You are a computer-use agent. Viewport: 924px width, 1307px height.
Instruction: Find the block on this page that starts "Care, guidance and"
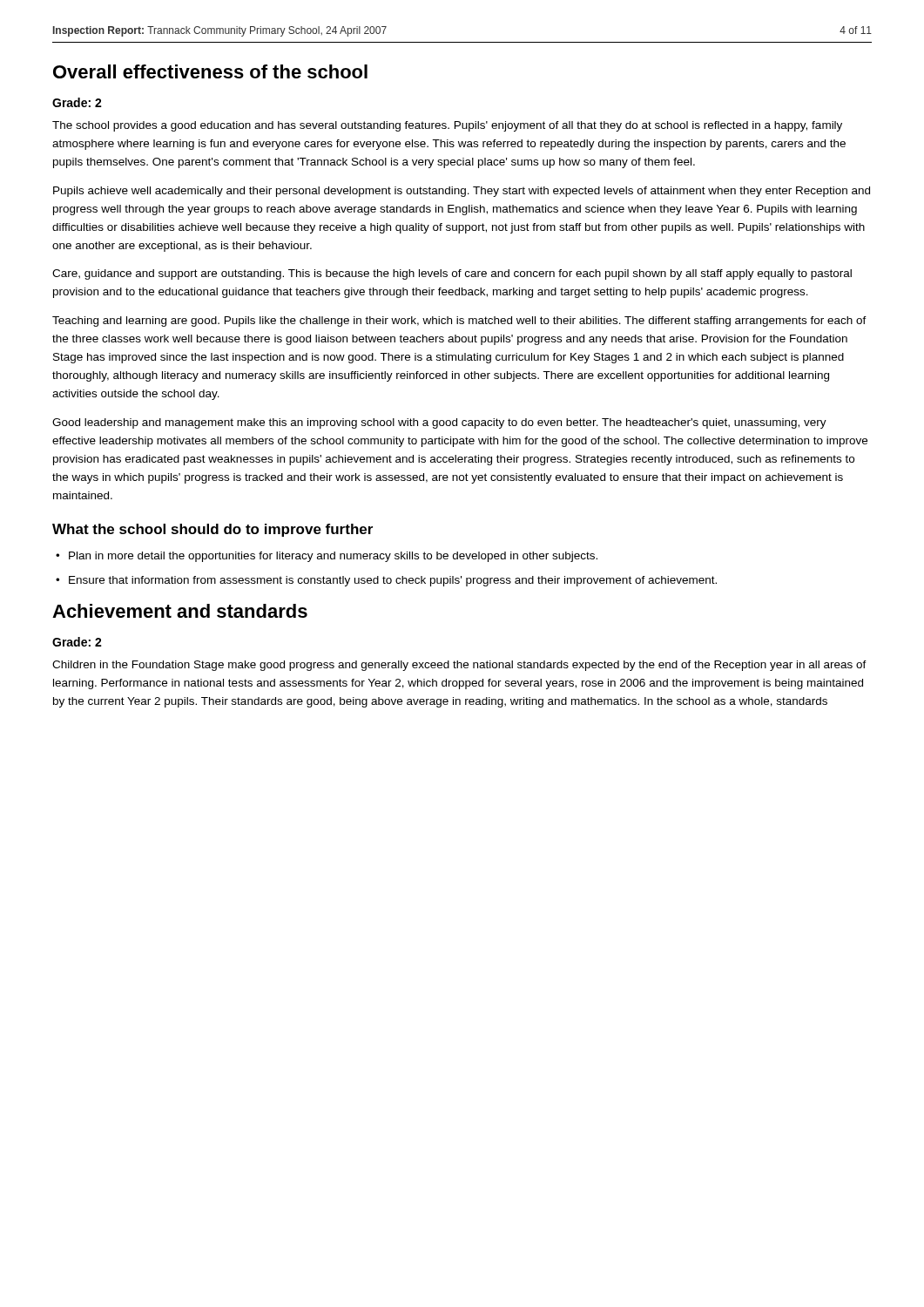coord(462,284)
